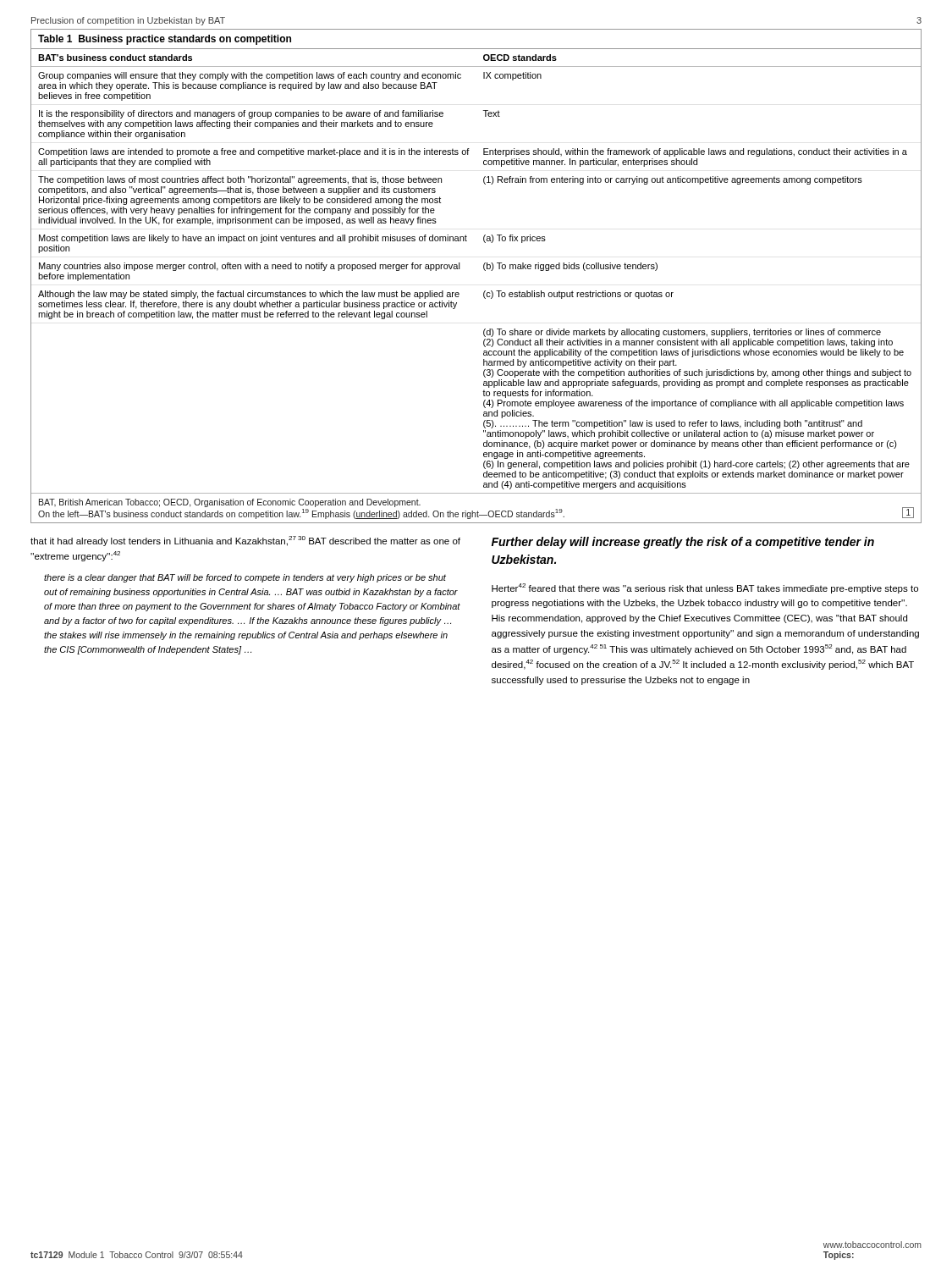Image resolution: width=952 pixels, height=1270 pixels.
Task: Select the region starting "Herter42 feared that there was ''a"
Action: click(x=706, y=634)
